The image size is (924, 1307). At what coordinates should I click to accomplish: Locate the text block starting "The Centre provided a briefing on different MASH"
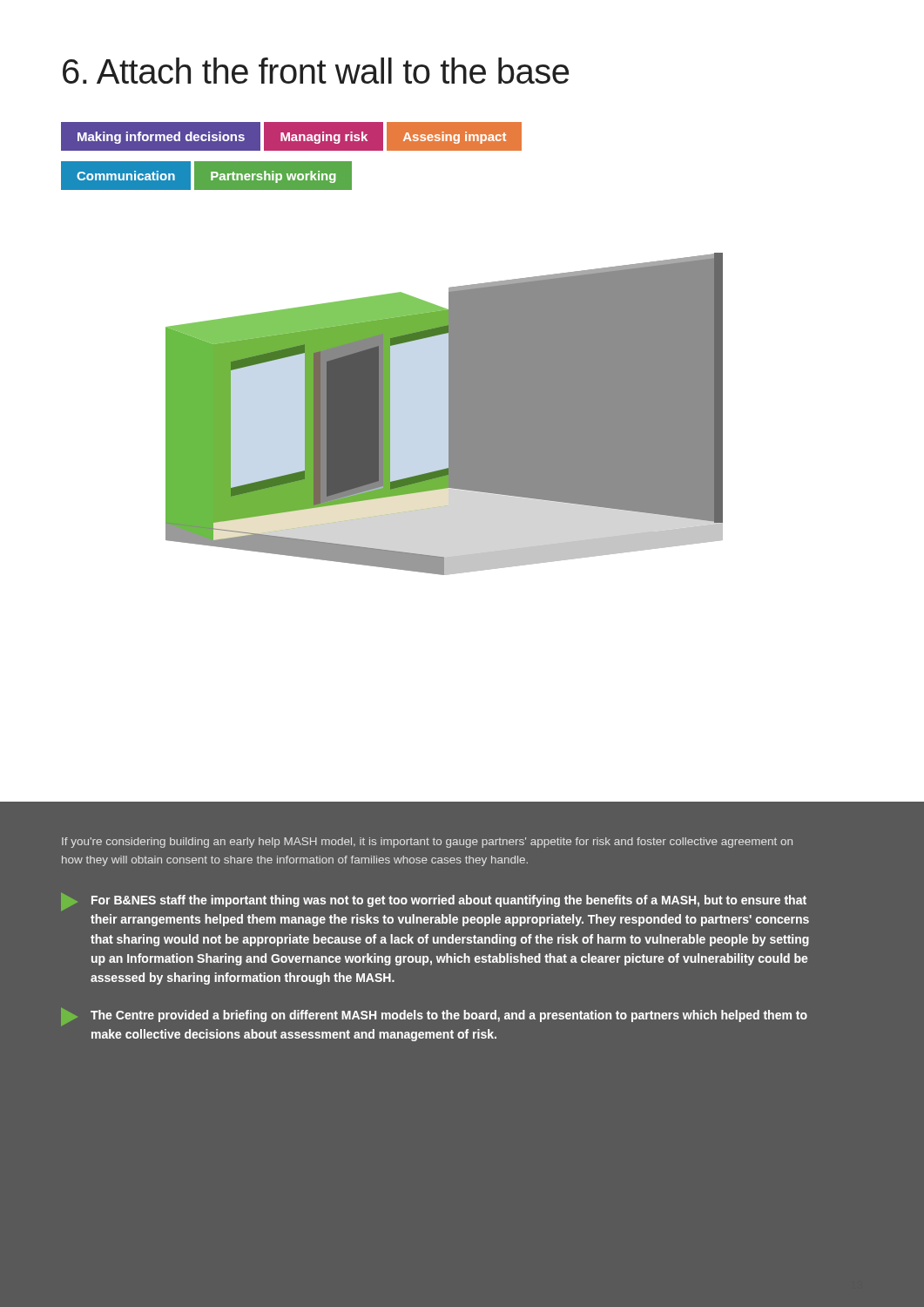click(440, 1025)
